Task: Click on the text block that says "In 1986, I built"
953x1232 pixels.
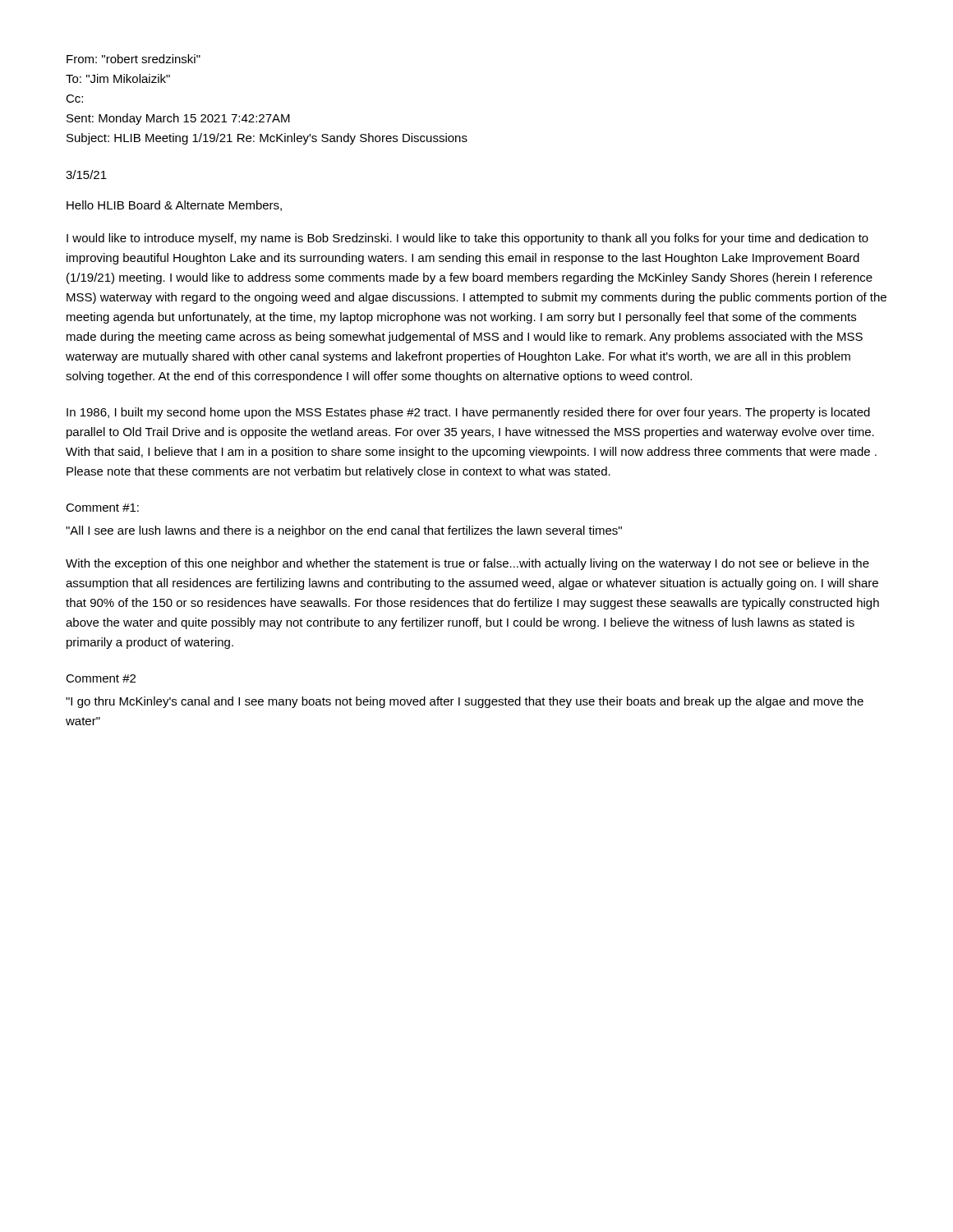Action: 472,441
